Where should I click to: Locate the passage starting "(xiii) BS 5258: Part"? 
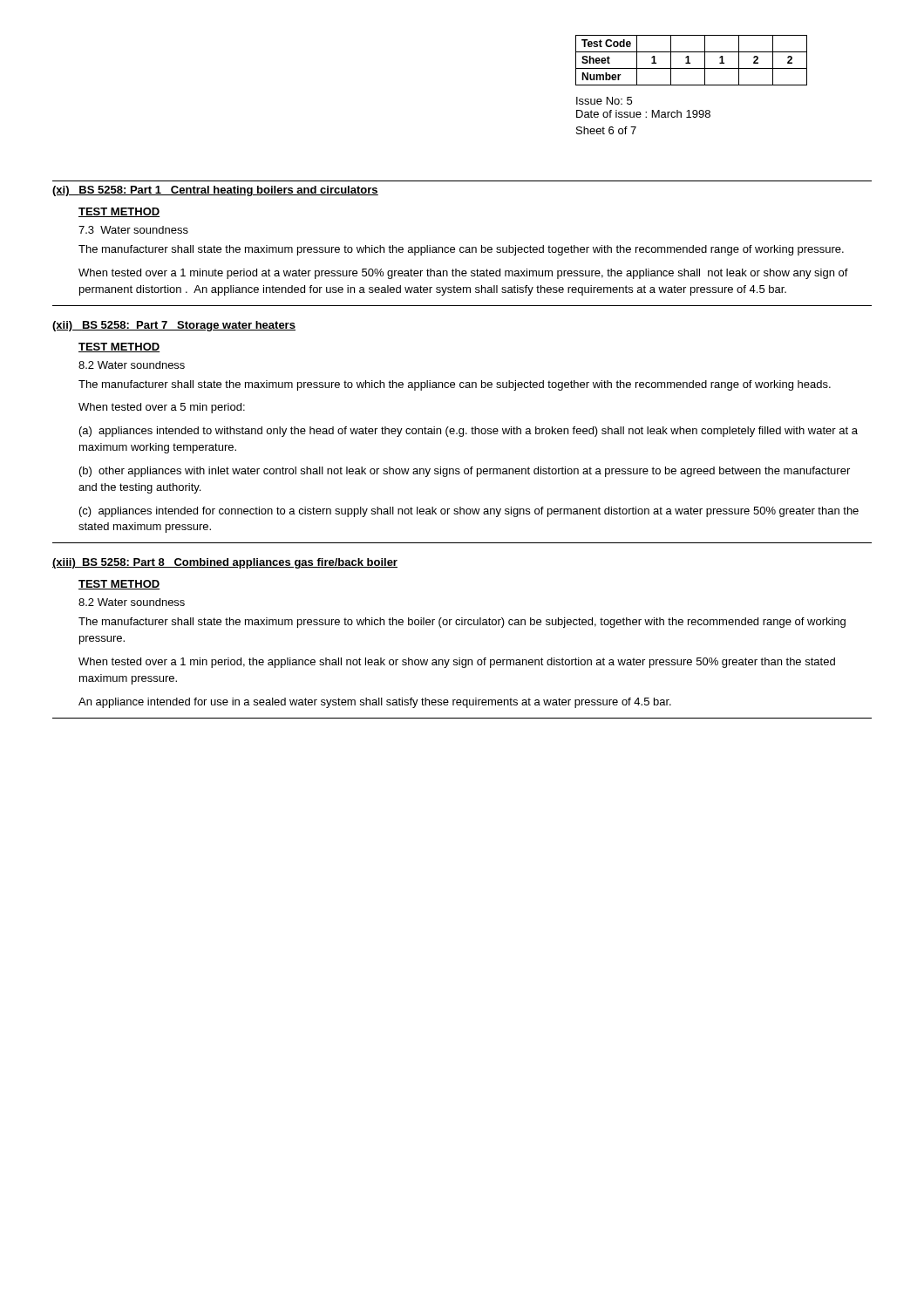tap(225, 562)
